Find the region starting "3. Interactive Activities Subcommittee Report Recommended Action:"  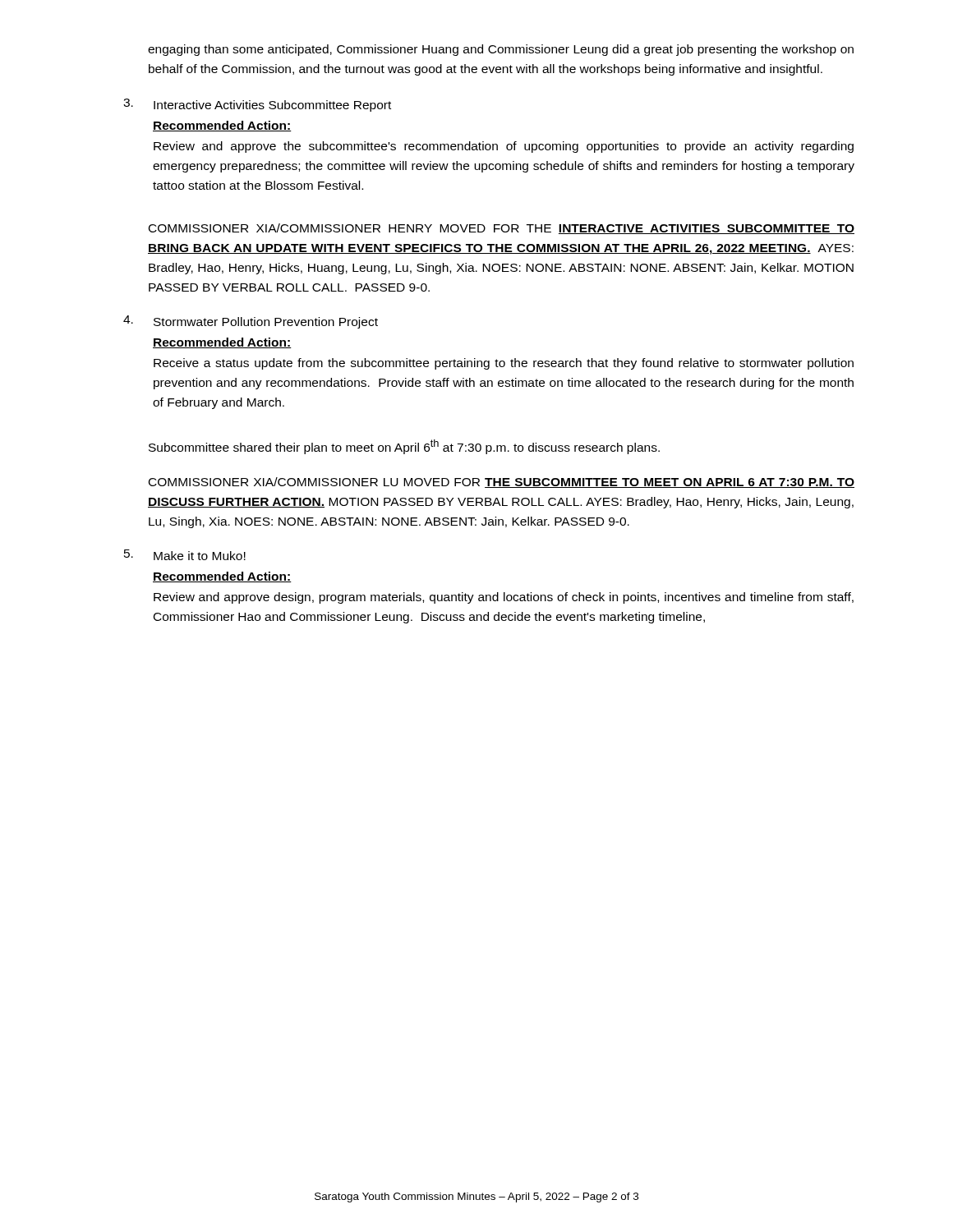tap(489, 150)
